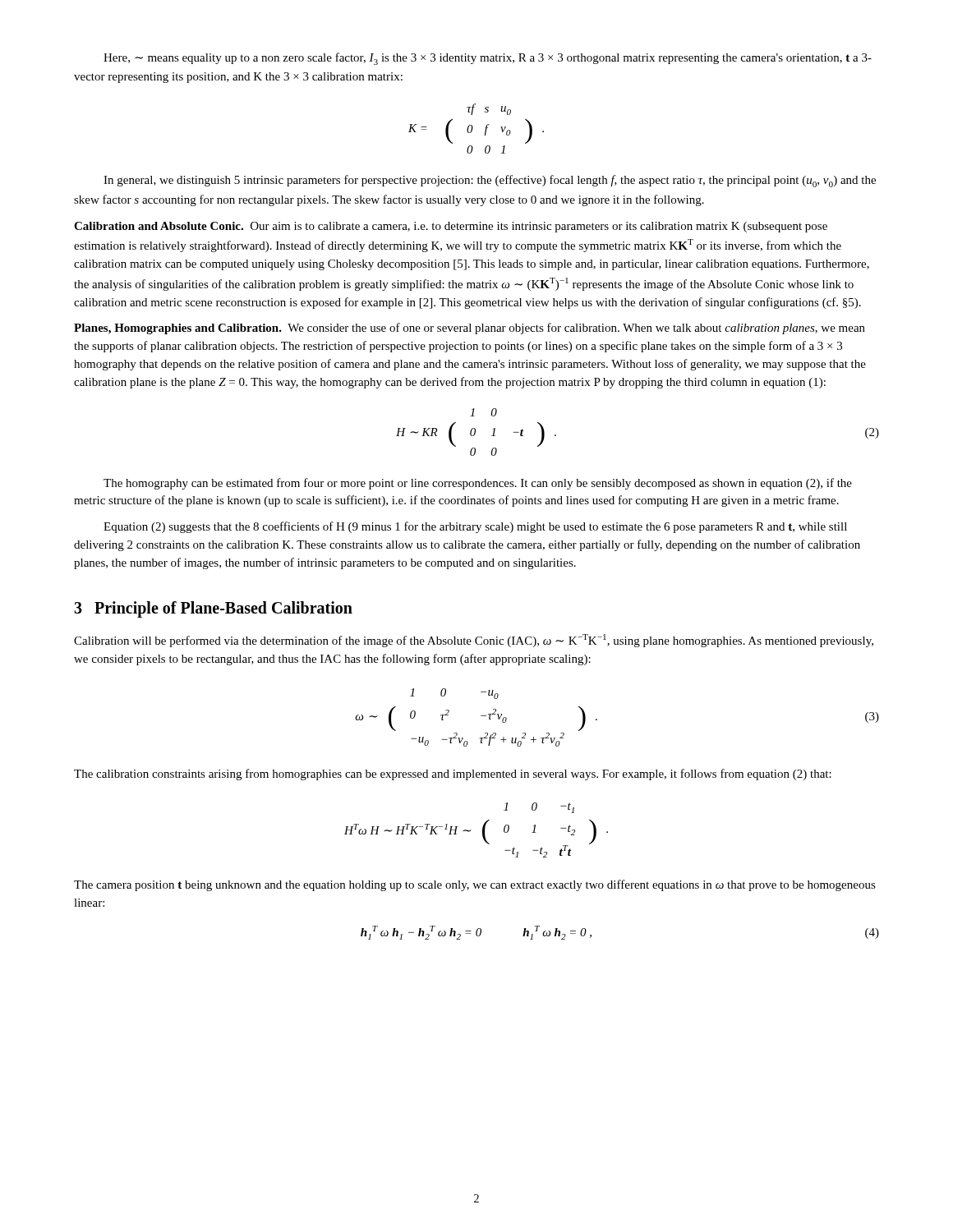Click on the text block starting "Calibration will be performed via"

pos(474,649)
